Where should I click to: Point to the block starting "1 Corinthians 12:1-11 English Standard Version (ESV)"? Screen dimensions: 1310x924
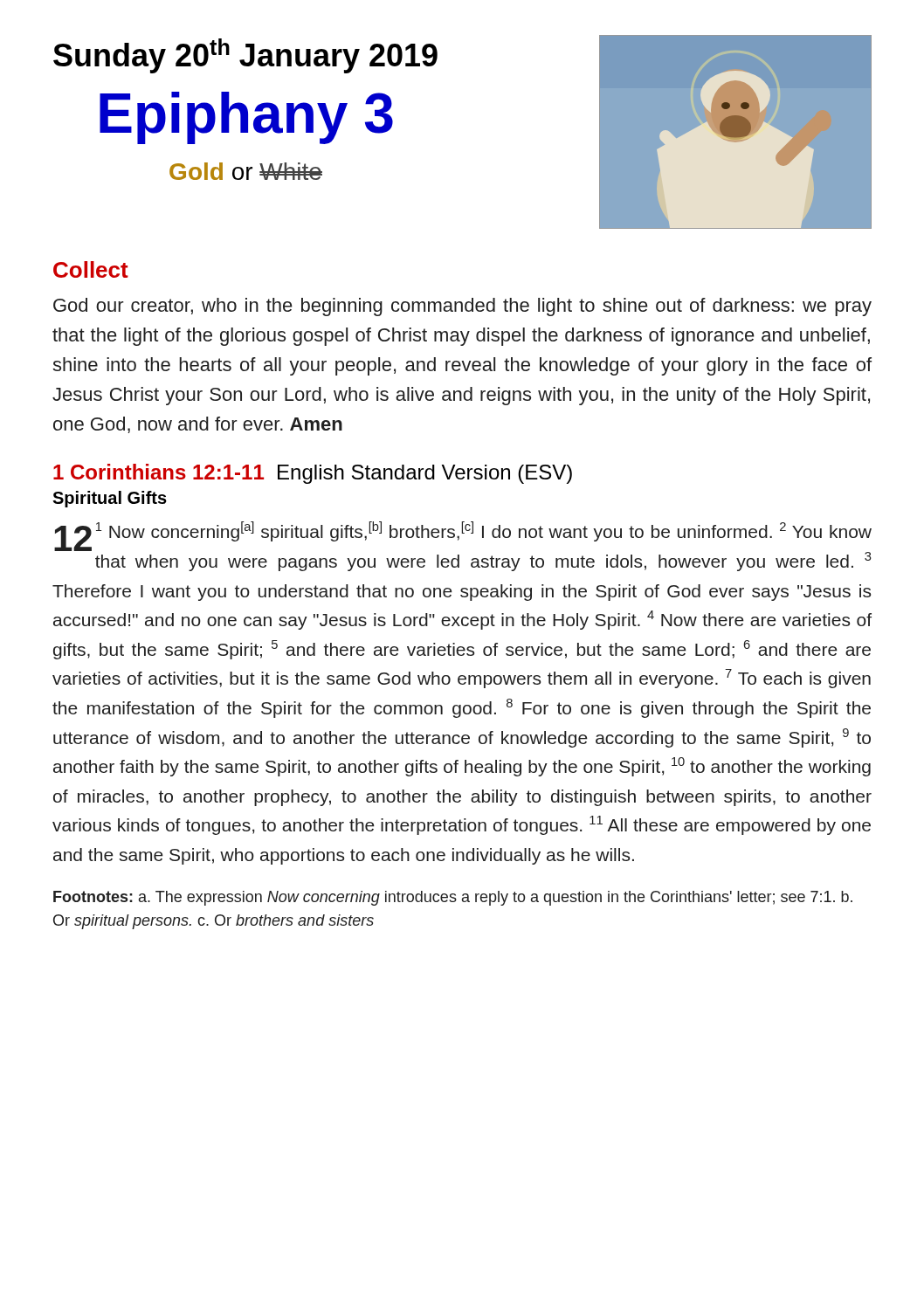click(x=313, y=472)
